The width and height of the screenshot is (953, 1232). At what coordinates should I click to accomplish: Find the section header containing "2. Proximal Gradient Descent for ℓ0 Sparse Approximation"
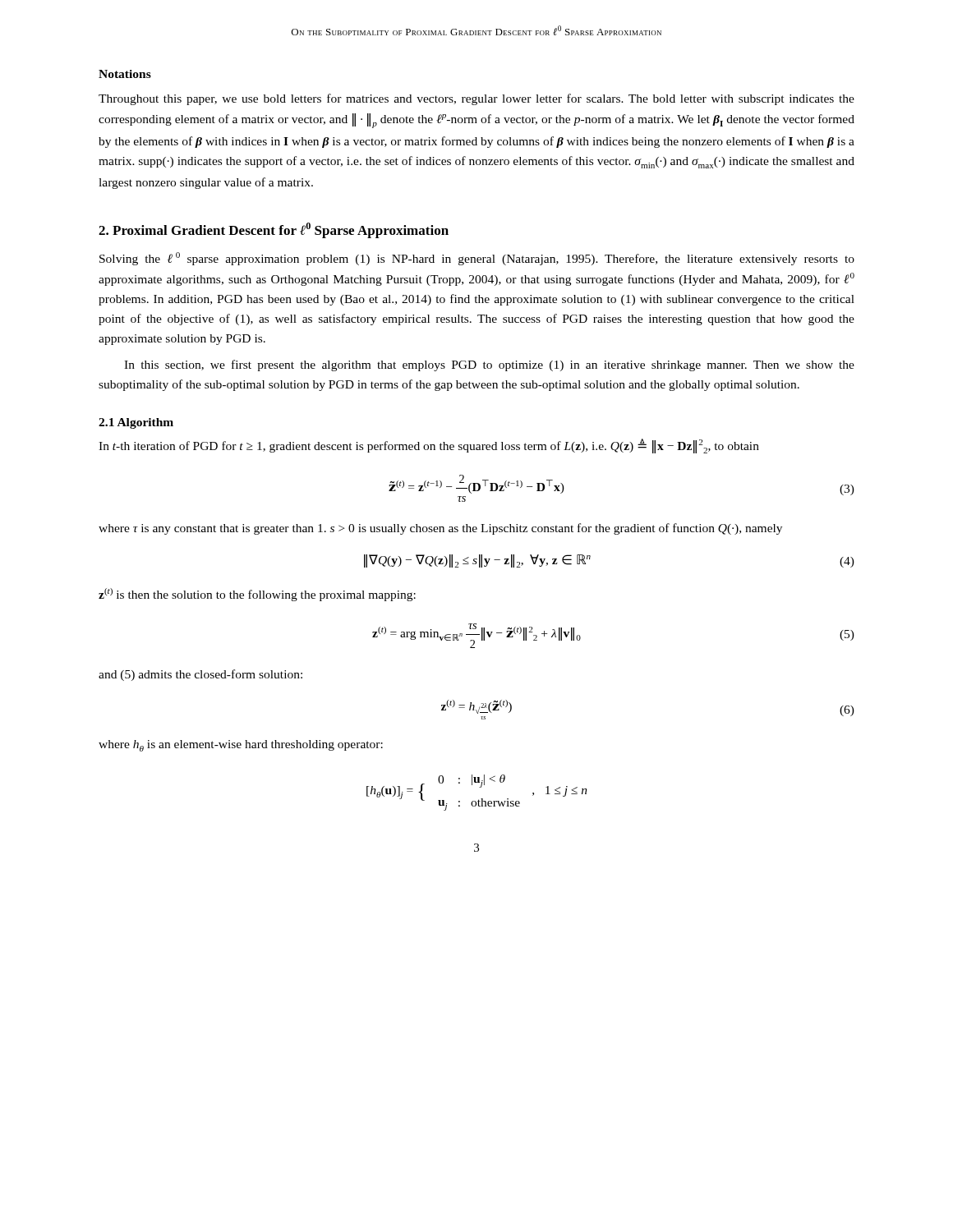tap(274, 229)
